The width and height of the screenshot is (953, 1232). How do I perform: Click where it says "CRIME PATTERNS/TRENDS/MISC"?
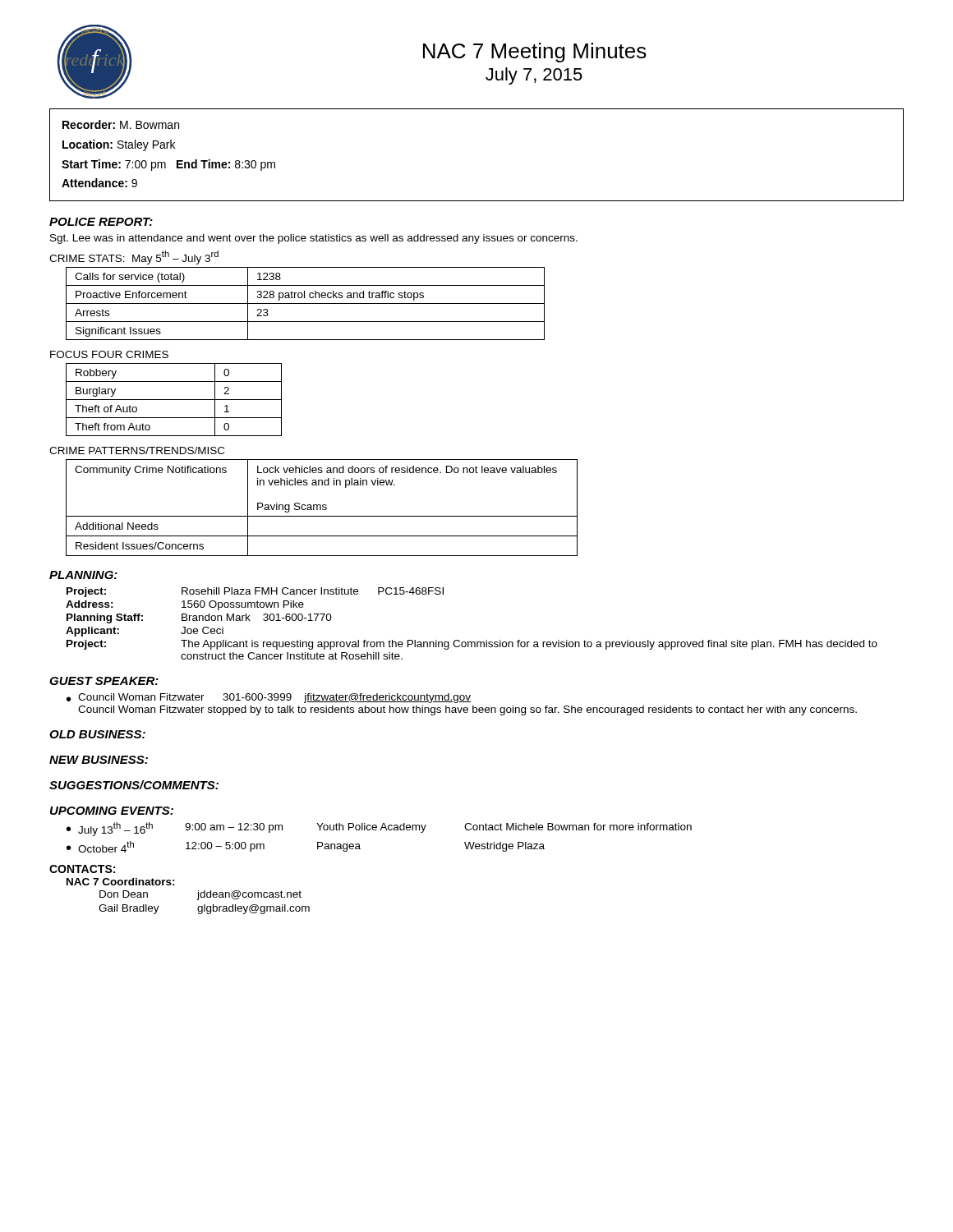[137, 450]
